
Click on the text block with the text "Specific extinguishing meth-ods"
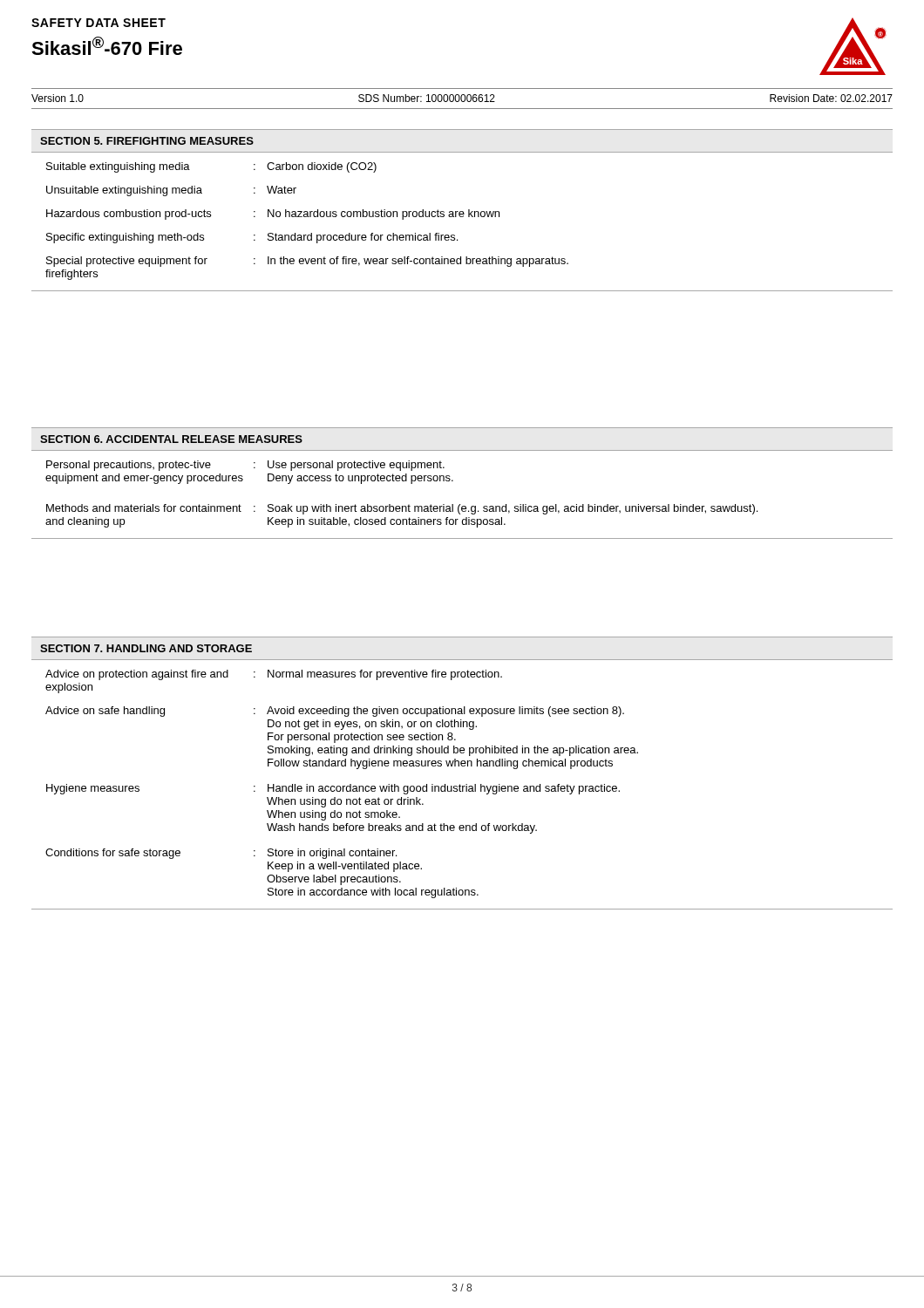tap(462, 237)
